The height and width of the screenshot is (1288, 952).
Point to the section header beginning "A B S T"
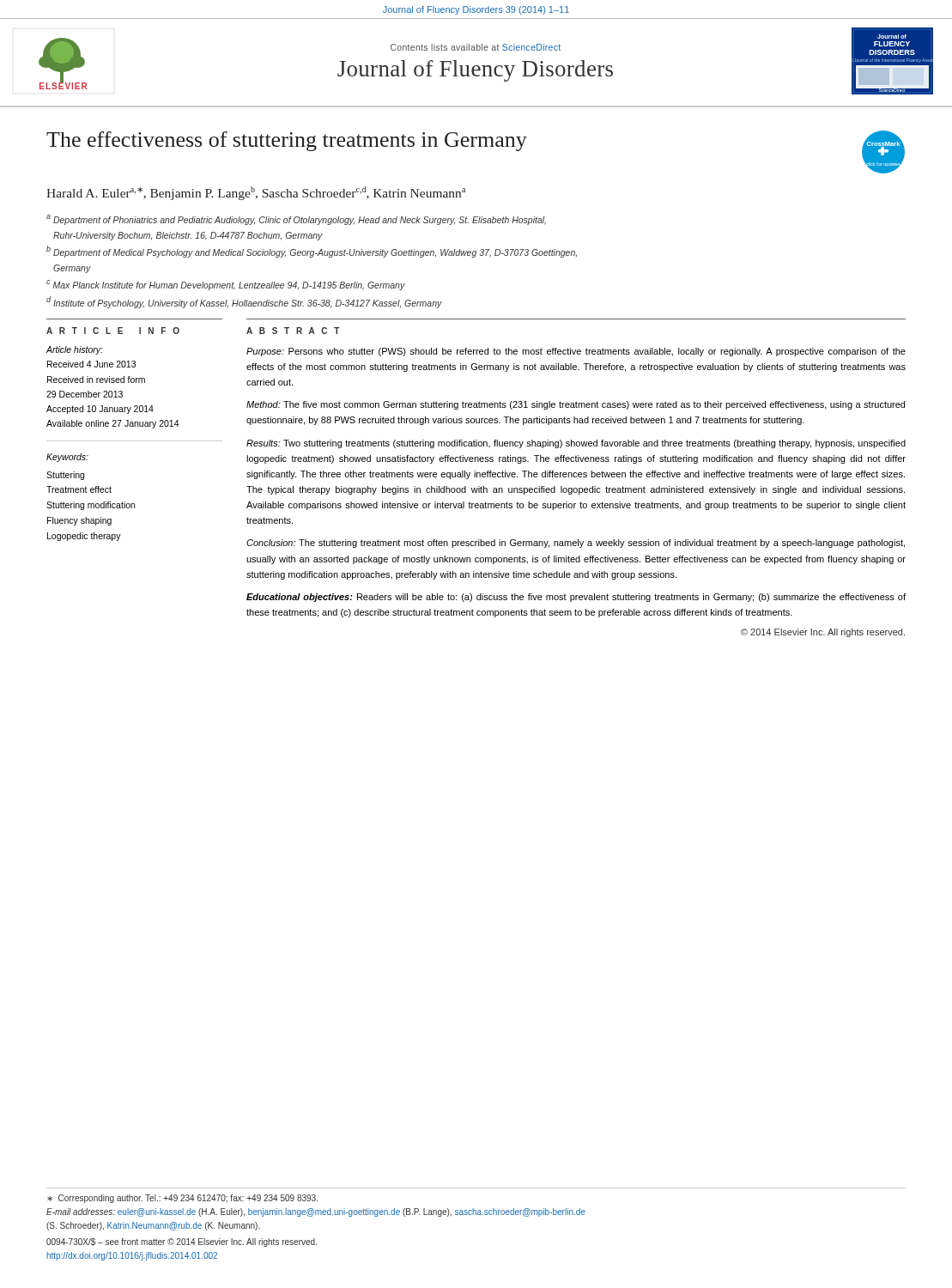coord(294,331)
